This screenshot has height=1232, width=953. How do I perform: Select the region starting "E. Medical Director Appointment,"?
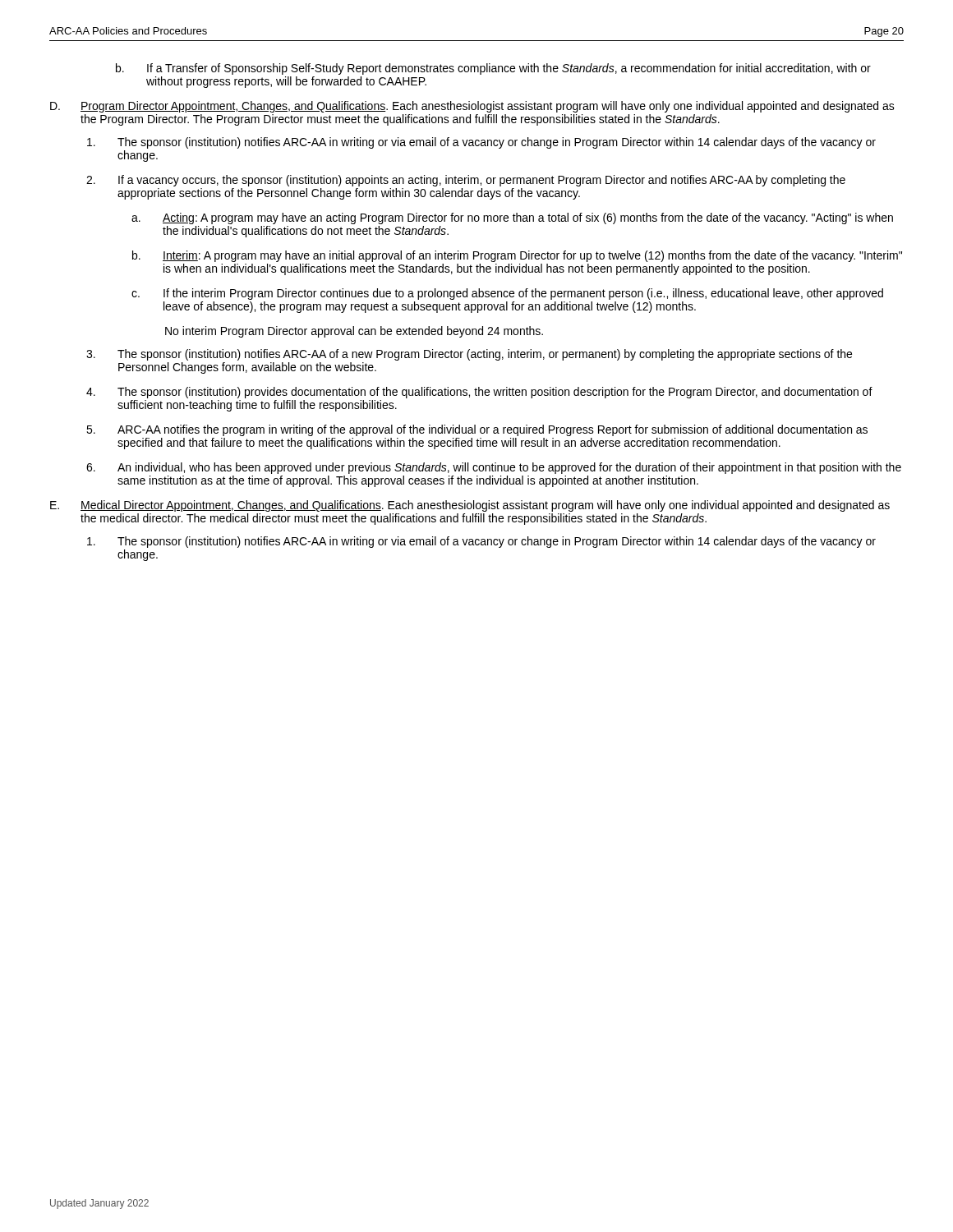click(476, 512)
